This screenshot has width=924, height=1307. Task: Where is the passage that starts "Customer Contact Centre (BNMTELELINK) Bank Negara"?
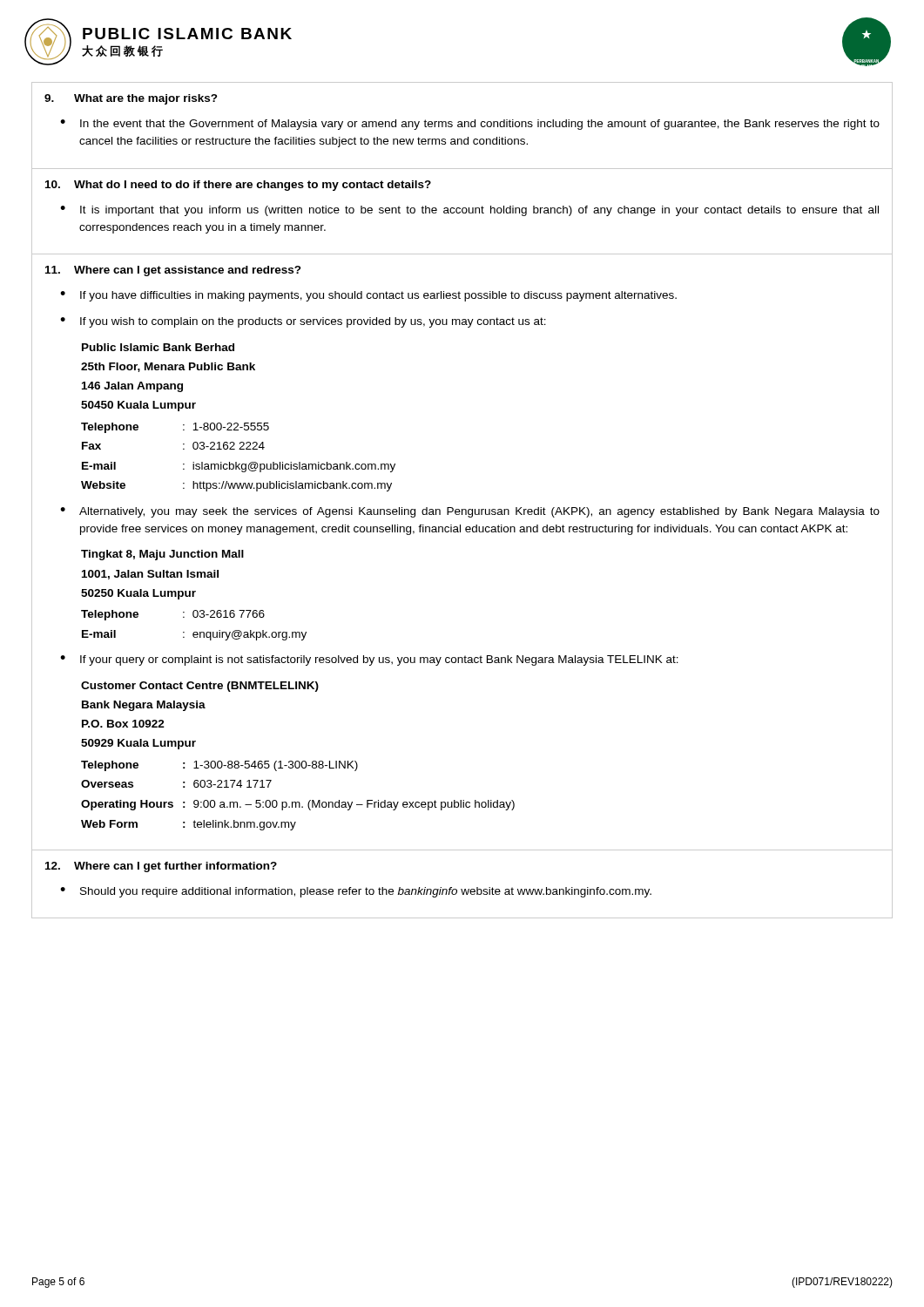click(200, 687)
